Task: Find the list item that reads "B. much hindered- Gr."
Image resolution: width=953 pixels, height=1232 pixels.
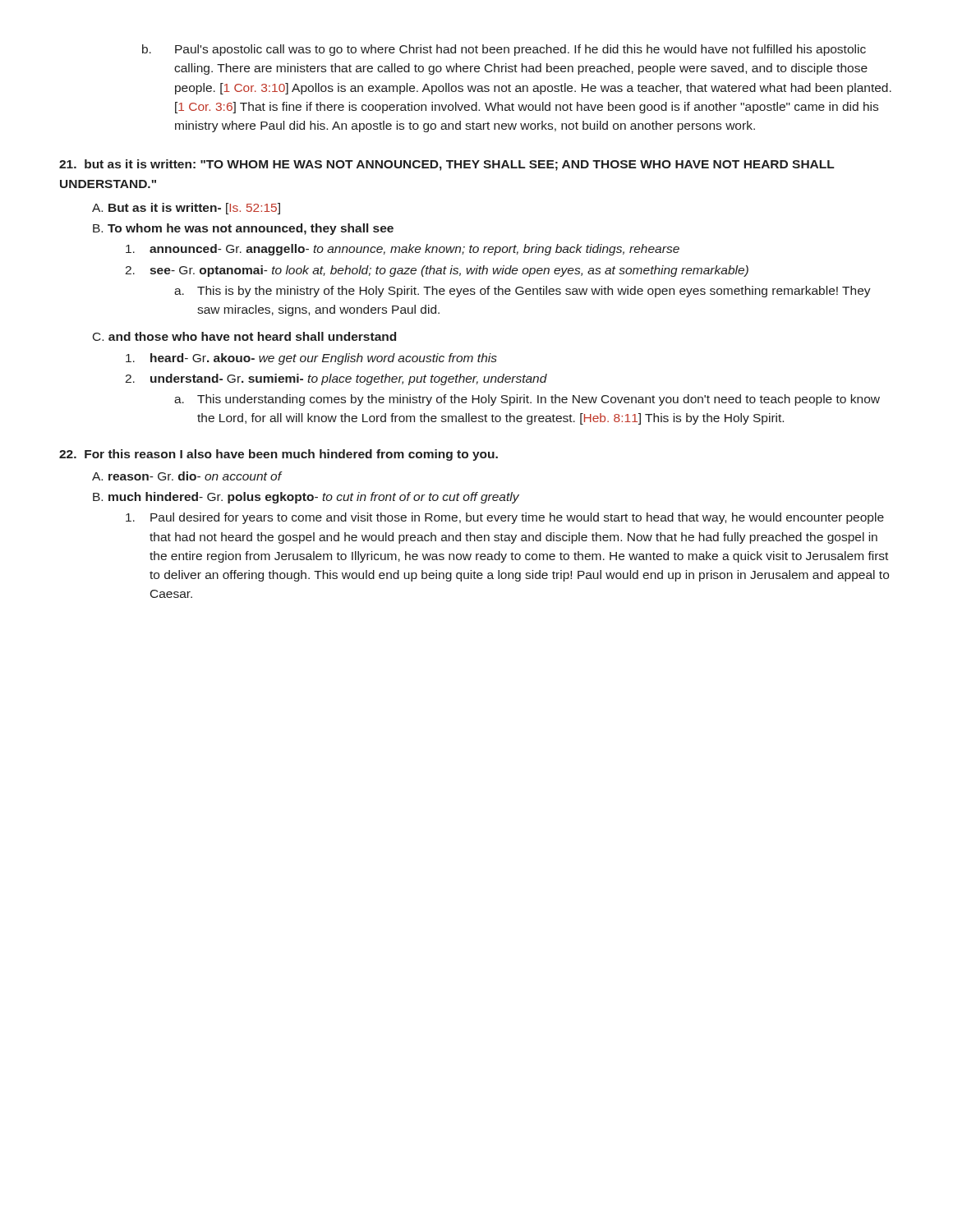Action: pos(305,496)
